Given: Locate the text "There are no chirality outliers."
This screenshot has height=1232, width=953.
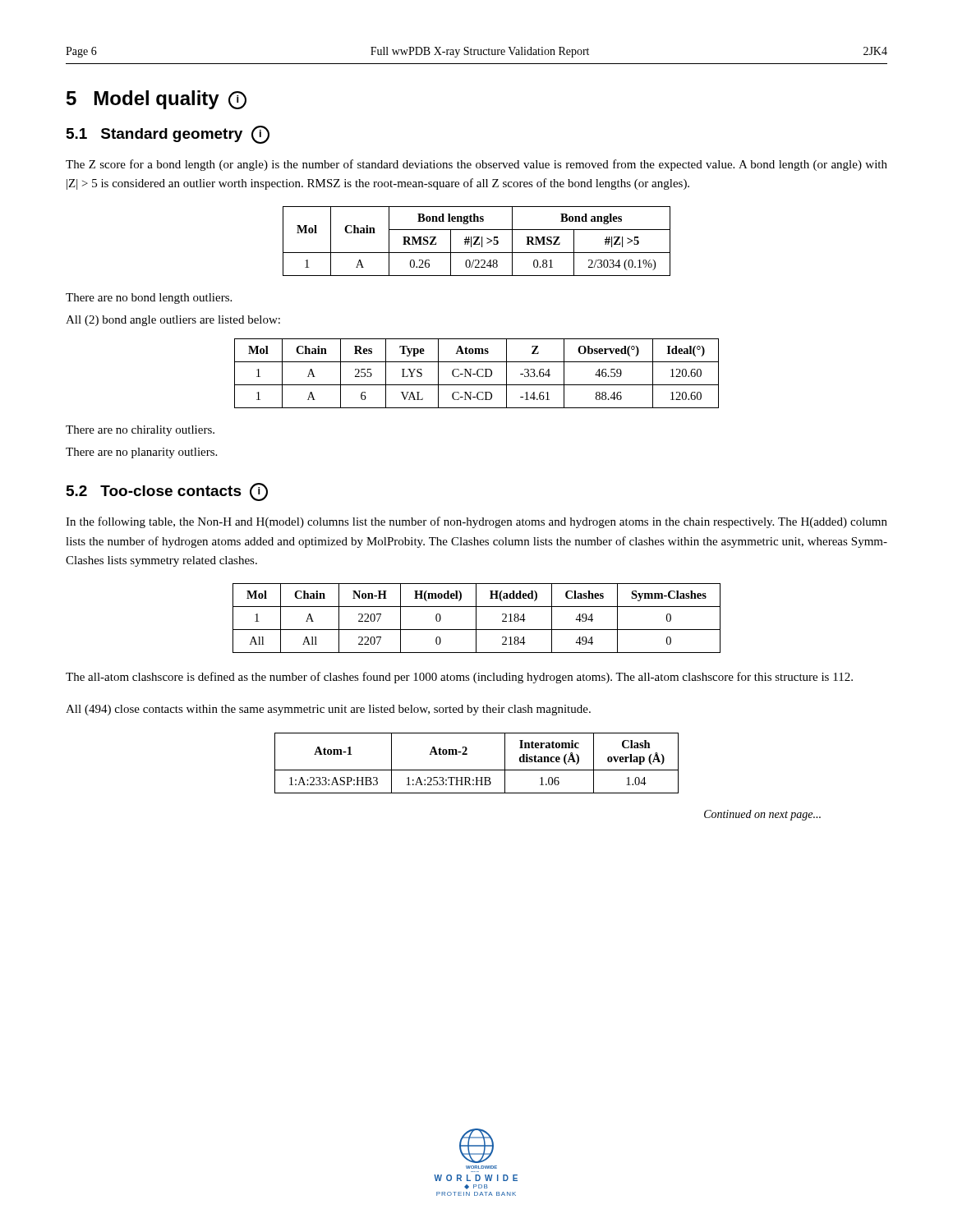Looking at the screenshot, I should [x=141, y=430].
